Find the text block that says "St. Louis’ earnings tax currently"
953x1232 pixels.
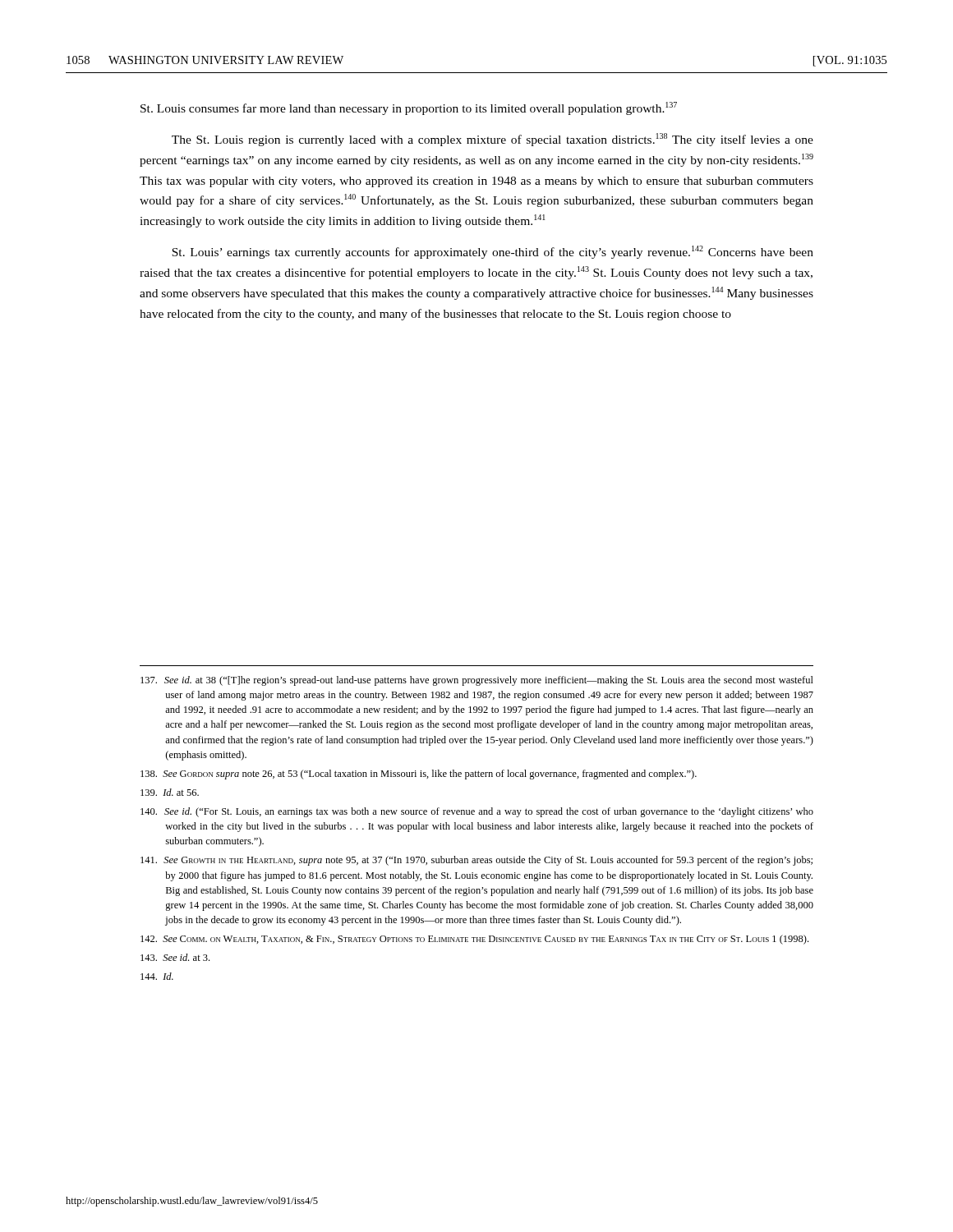pyautogui.click(x=476, y=282)
